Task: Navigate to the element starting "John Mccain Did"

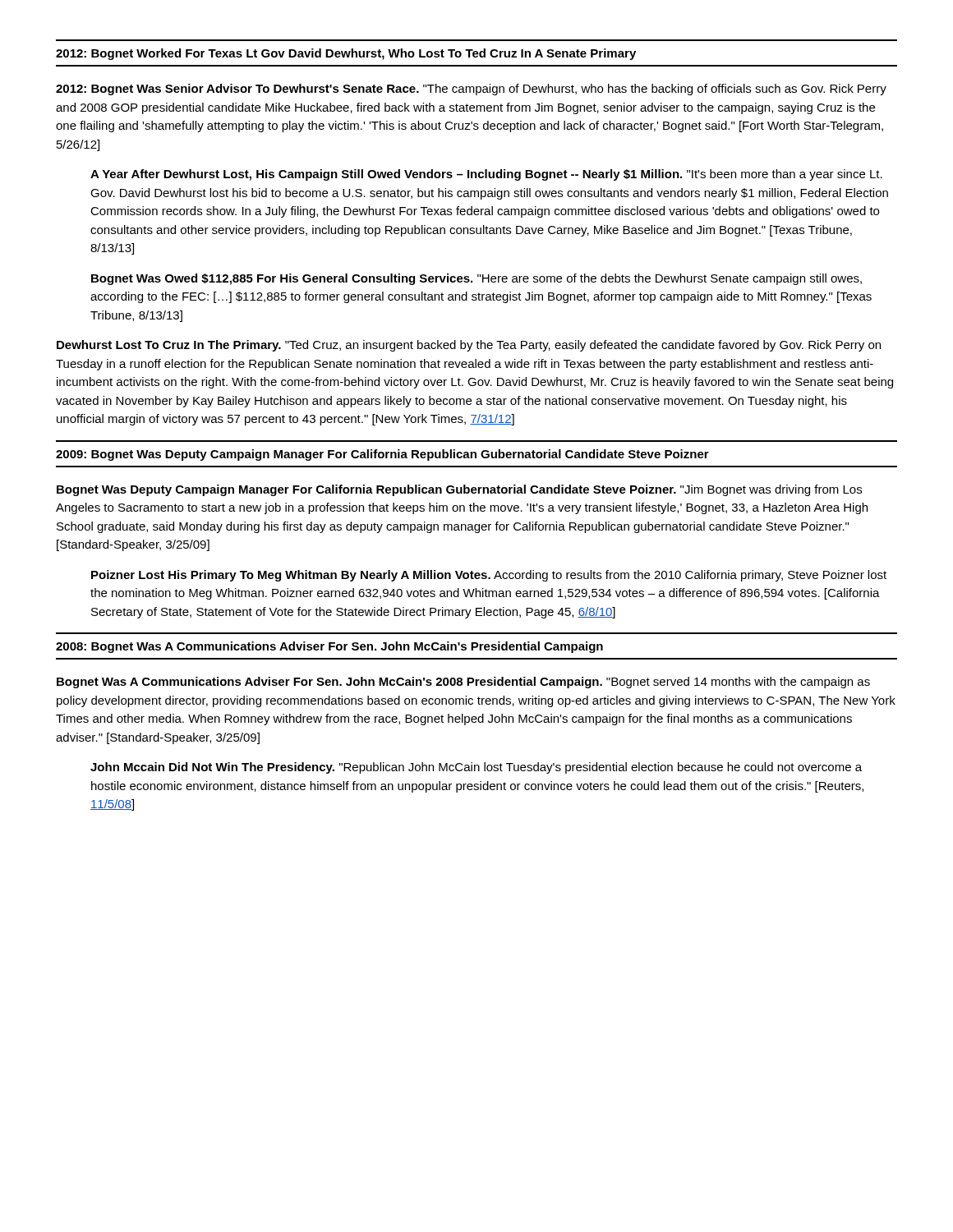Action: click(478, 785)
